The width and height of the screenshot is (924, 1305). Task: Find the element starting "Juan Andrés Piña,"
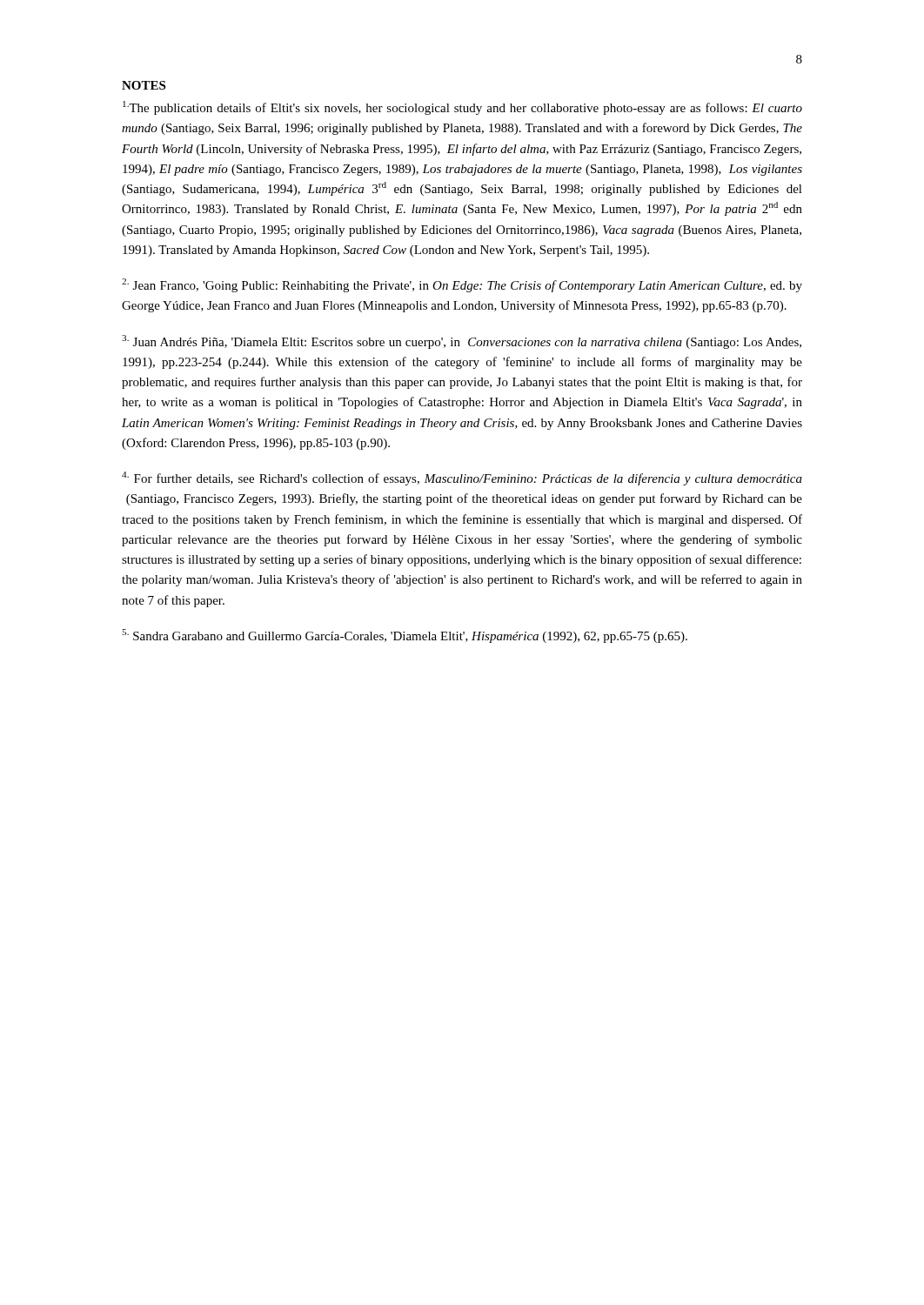pos(462,393)
